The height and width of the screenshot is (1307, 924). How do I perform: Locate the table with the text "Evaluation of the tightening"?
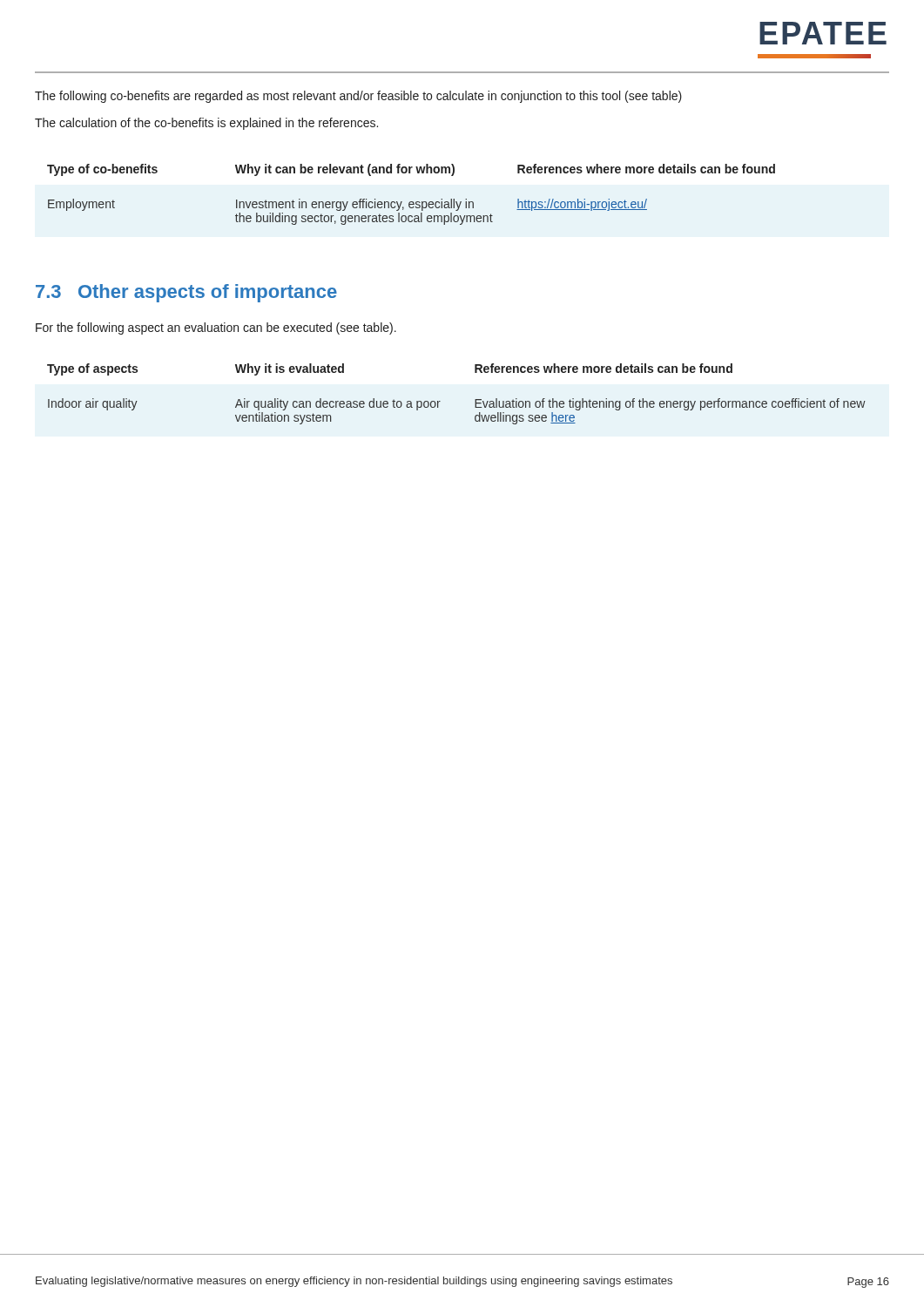coord(462,395)
